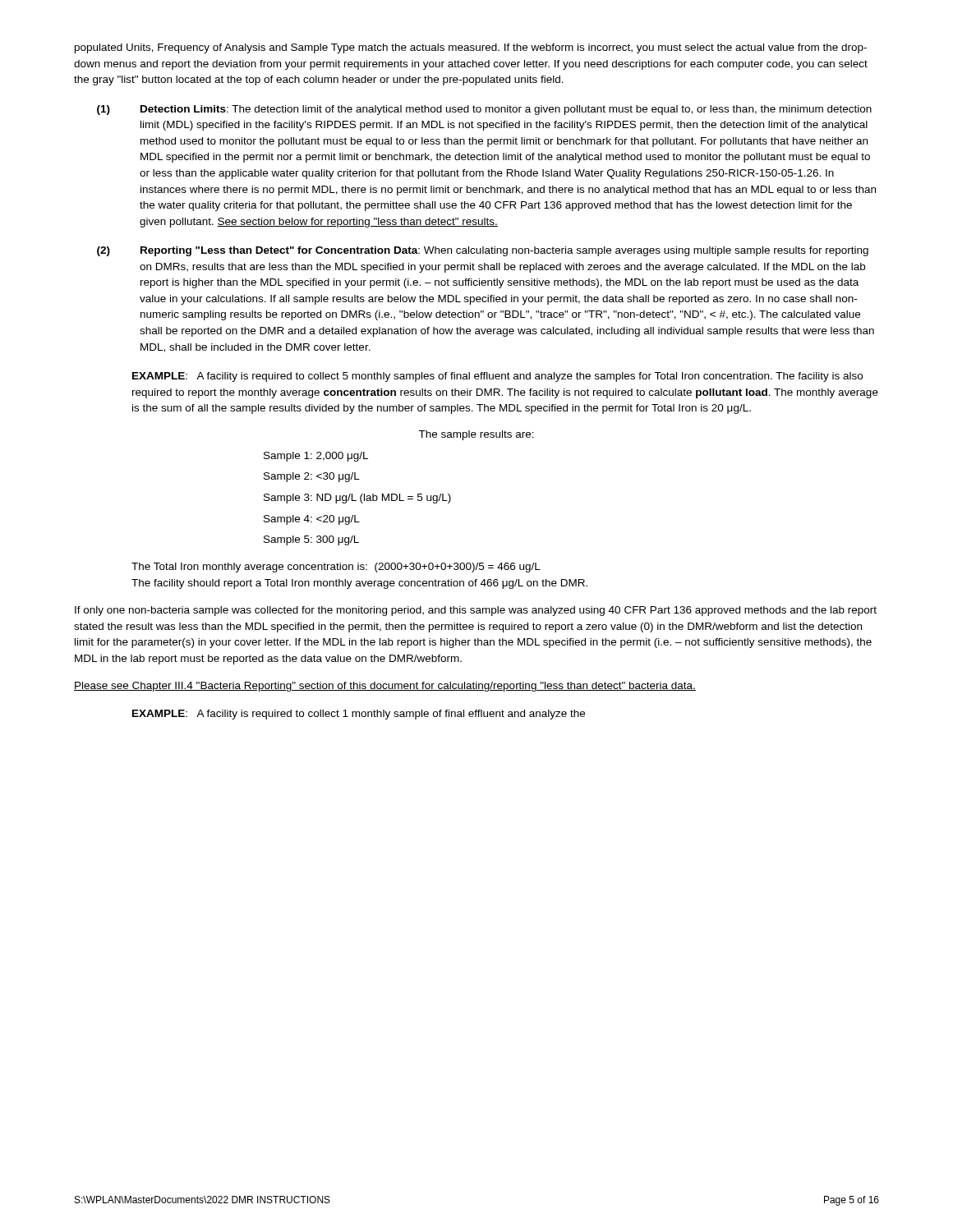Navigate to the passage starting "(1) Detection Limits: The detection limit of the"

(x=476, y=165)
